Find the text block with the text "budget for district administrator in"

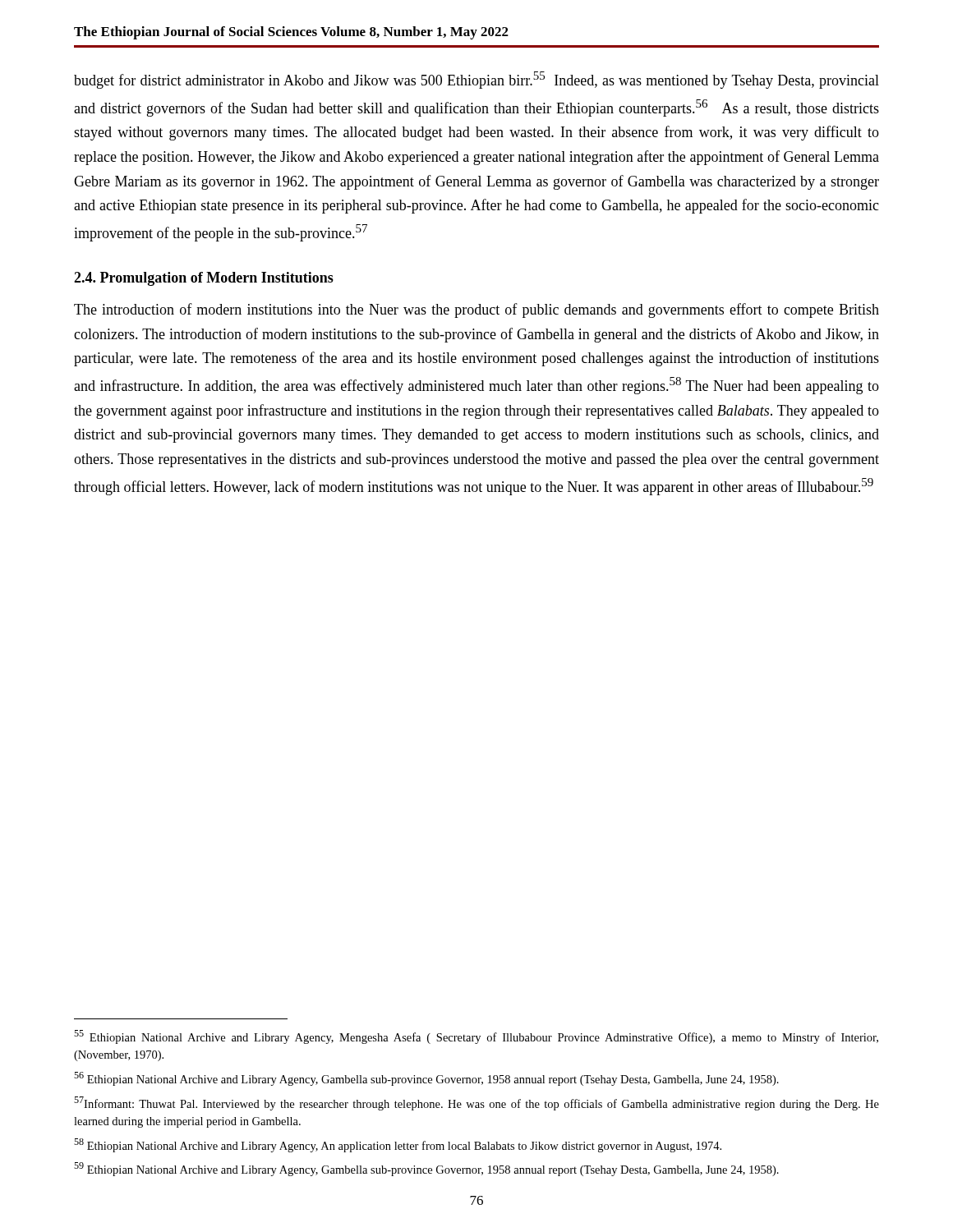[476, 155]
